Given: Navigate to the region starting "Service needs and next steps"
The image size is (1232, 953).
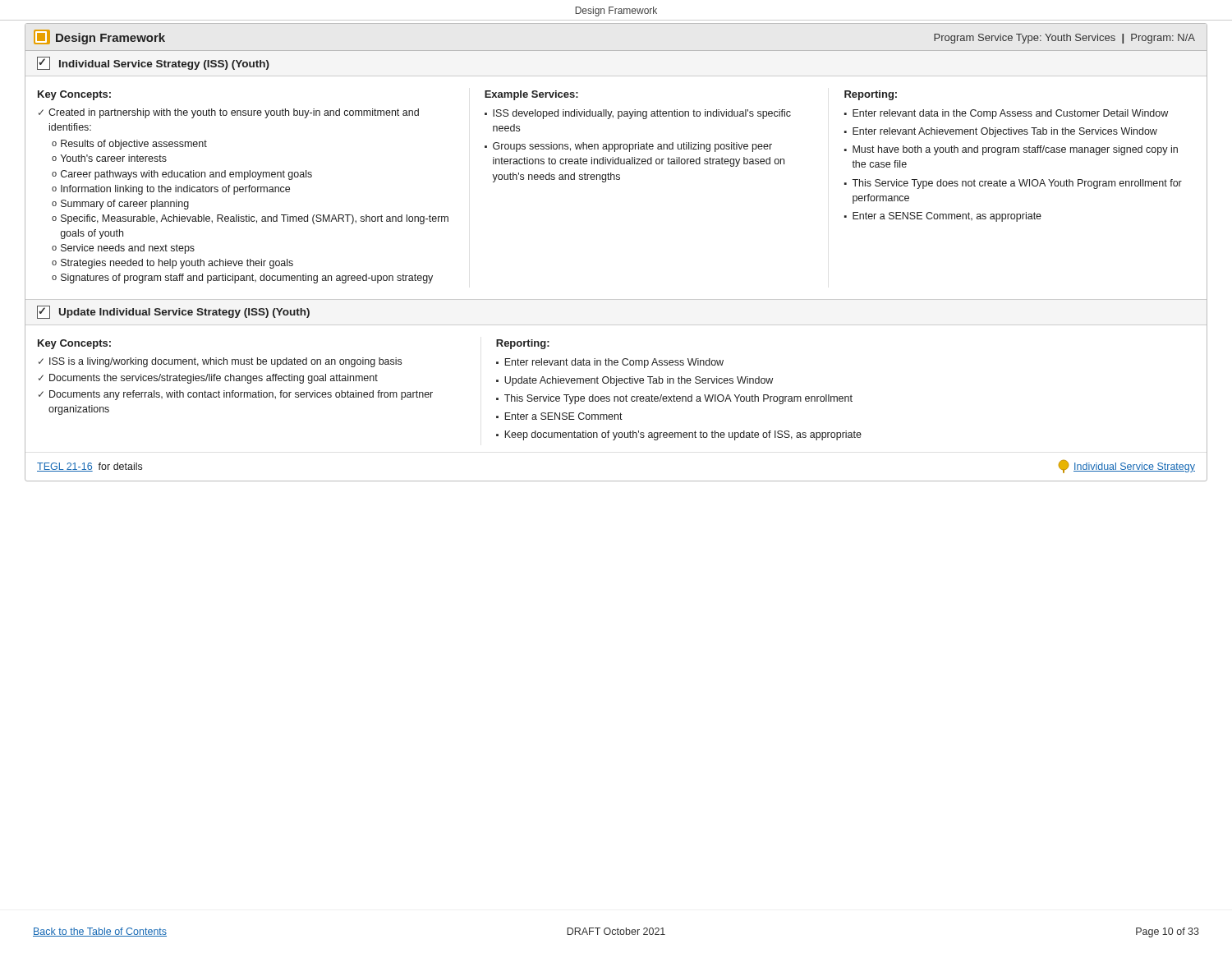Looking at the screenshot, I should click(127, 248).
